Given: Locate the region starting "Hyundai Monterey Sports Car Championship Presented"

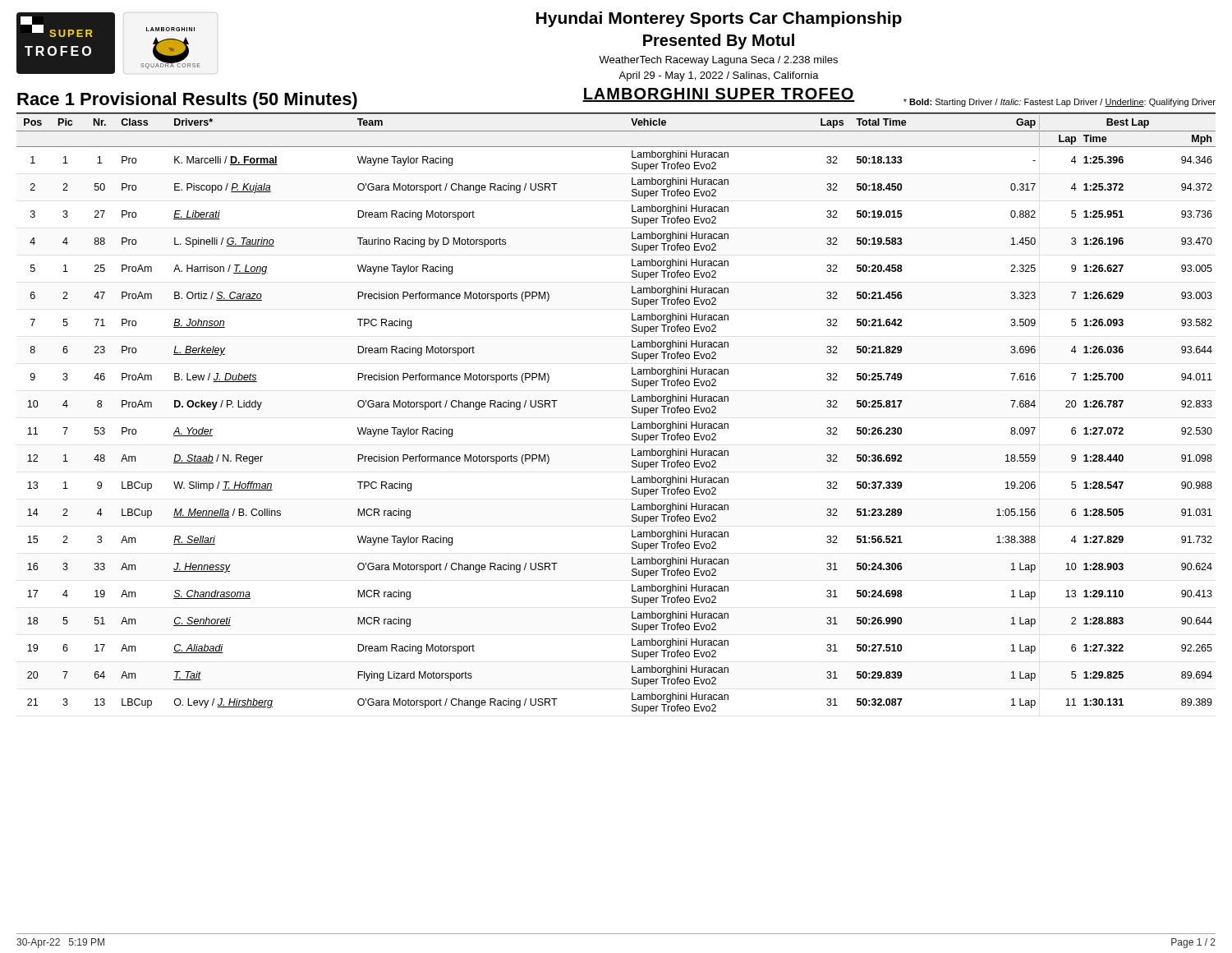Looking at the screenshot, I should 719,55.
